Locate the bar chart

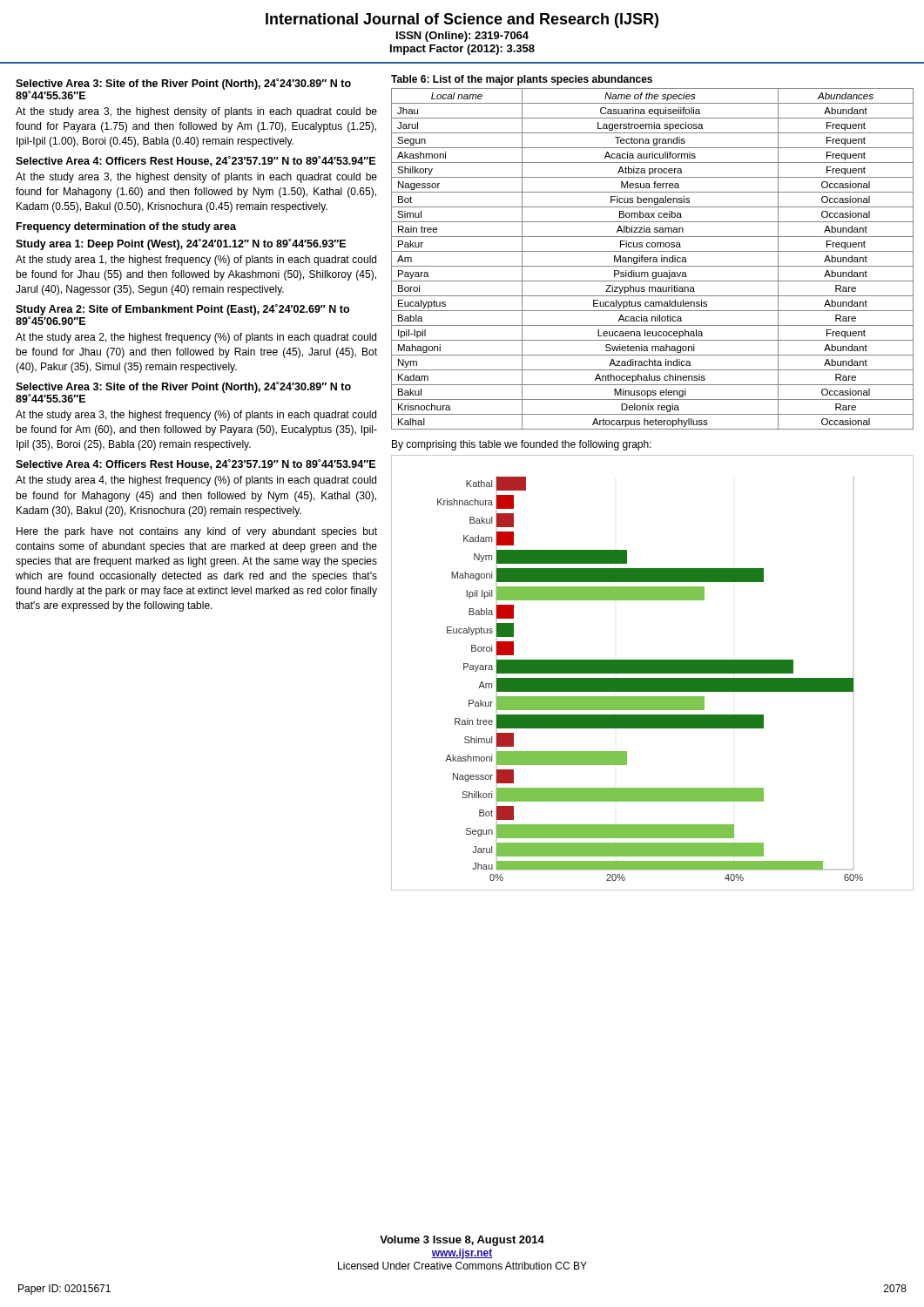click(x=652, y=673)
